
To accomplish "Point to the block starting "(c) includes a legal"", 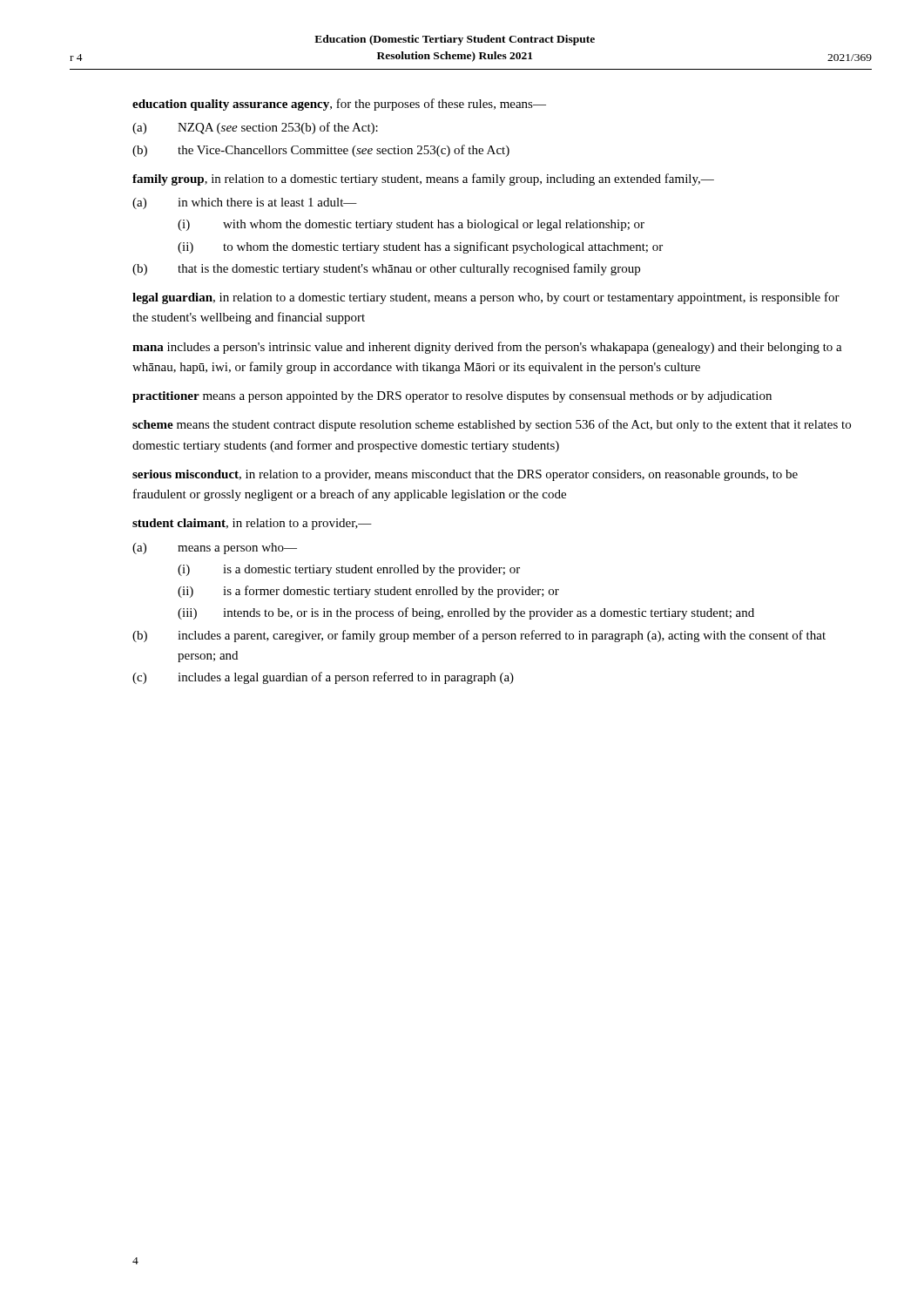I will [323, 678].
